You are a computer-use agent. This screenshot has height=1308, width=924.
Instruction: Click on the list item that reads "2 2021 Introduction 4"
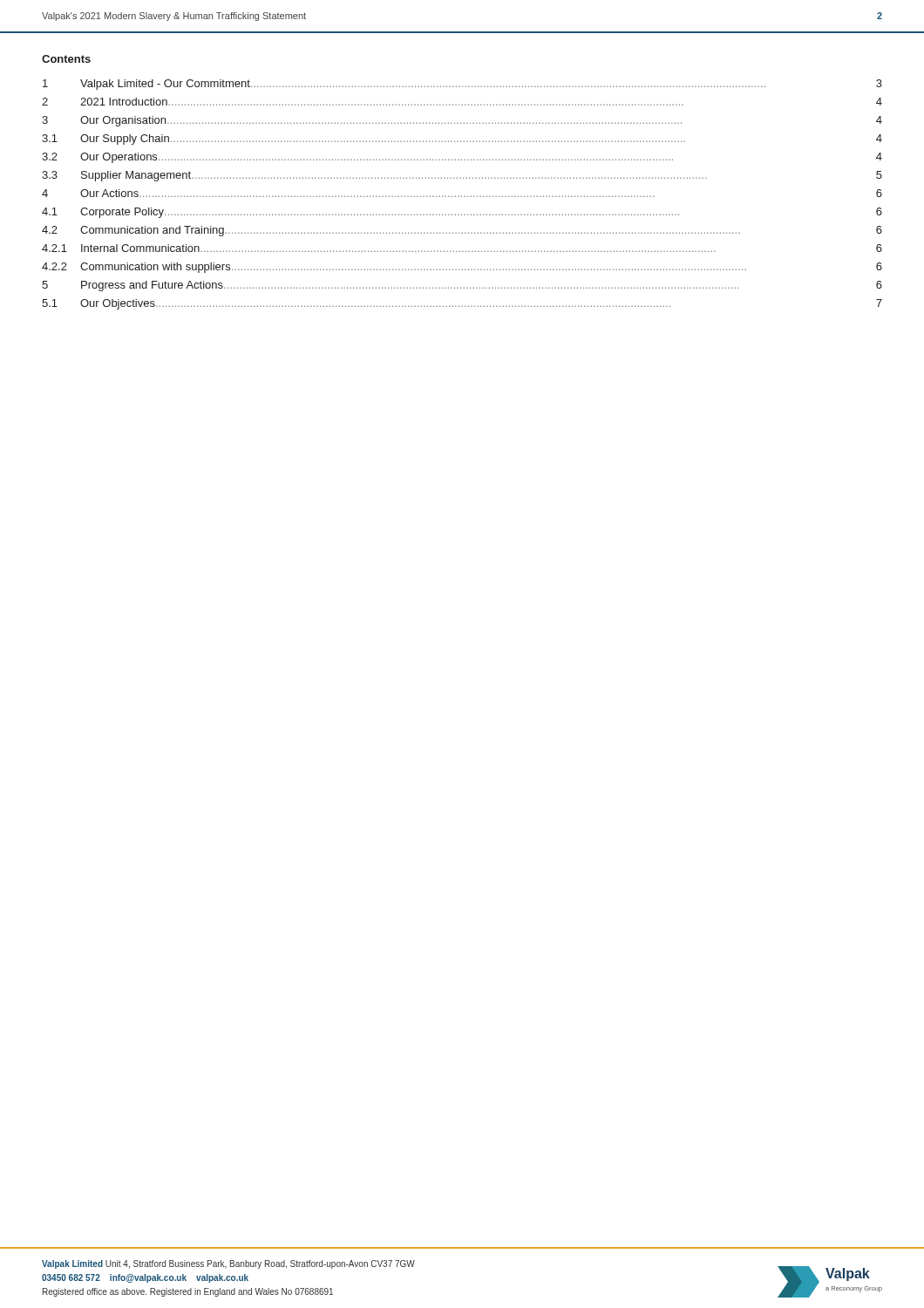(x=462, y=102)
